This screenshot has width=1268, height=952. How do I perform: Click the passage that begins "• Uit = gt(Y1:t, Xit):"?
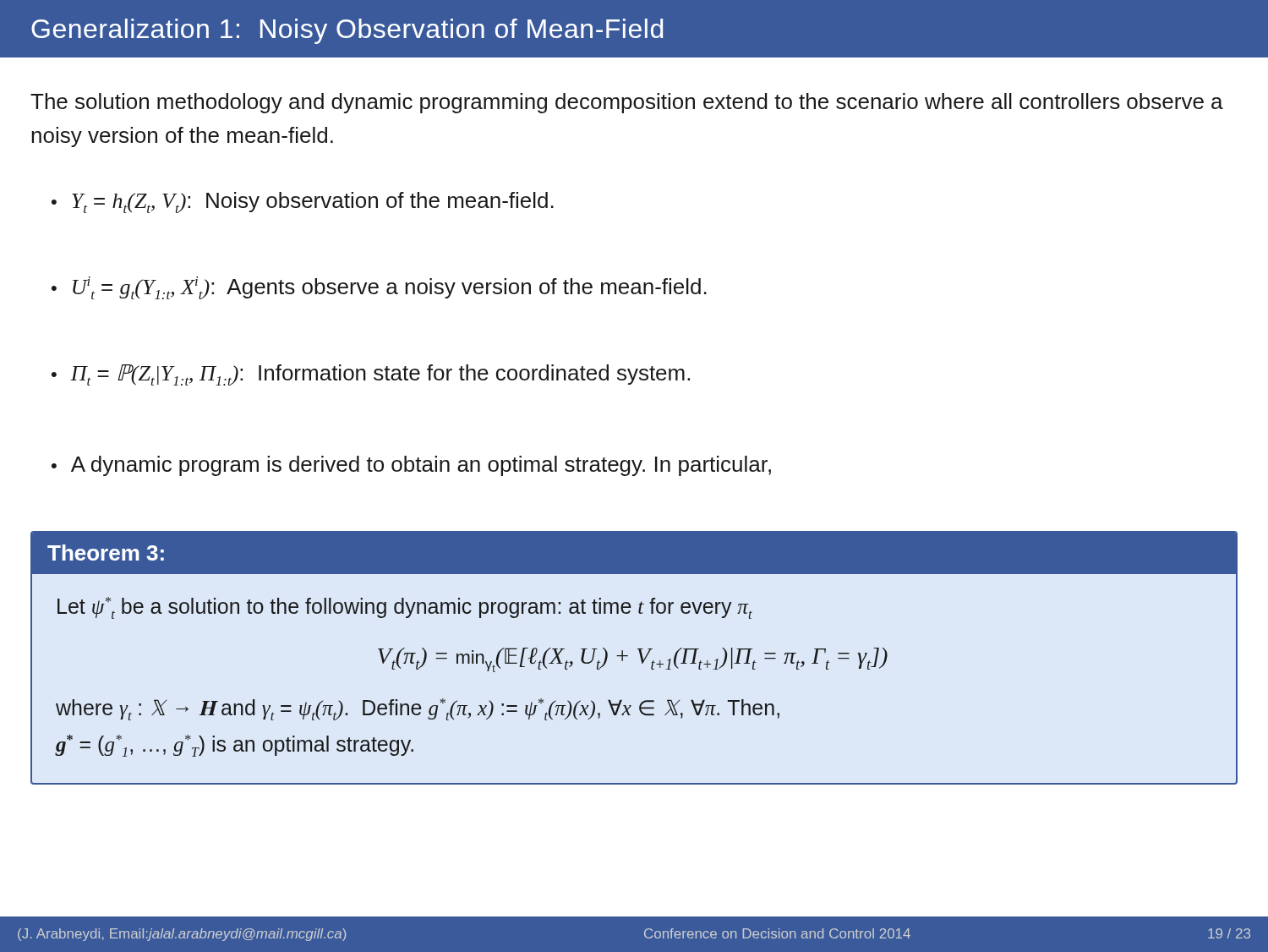point(379,288)
